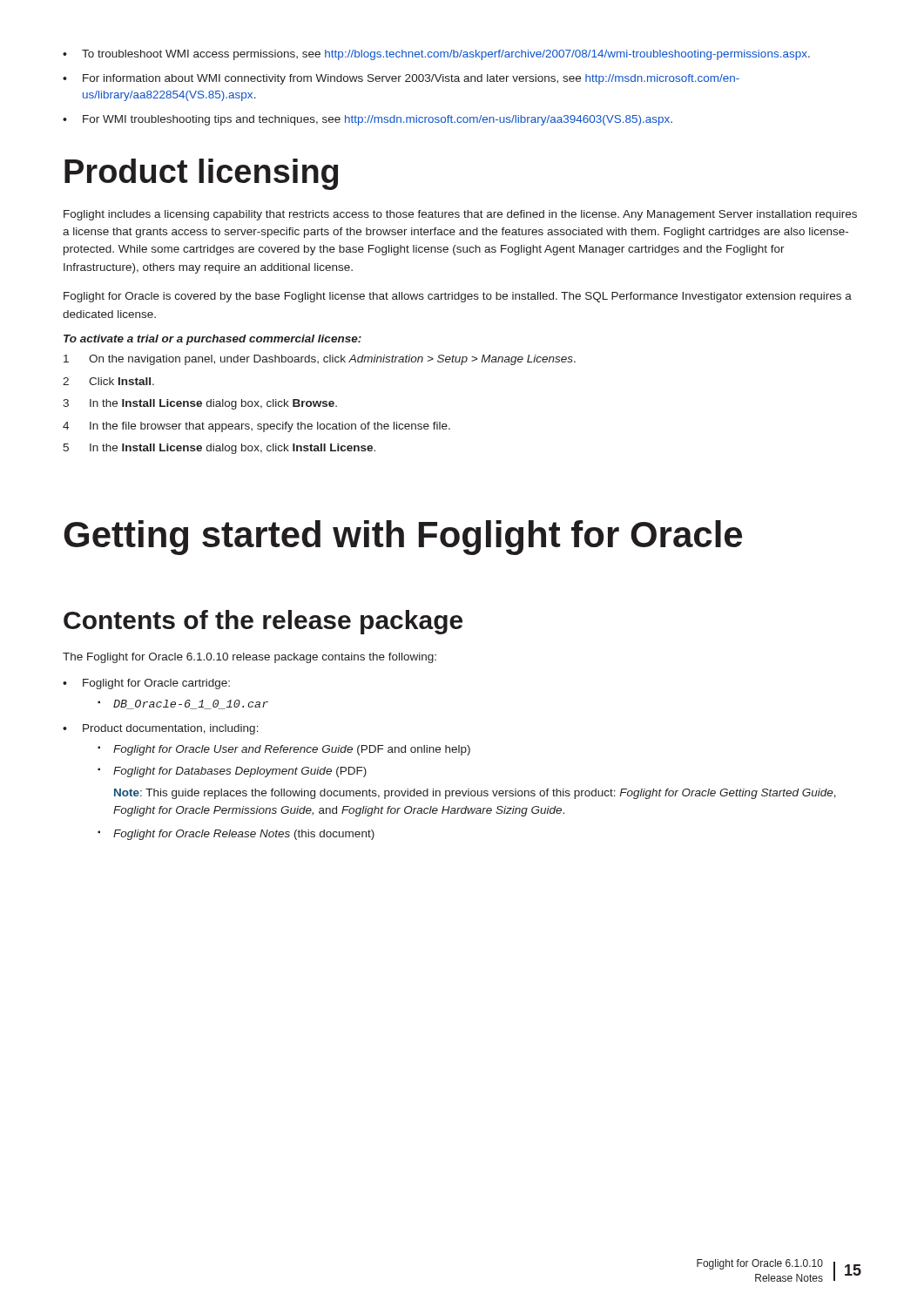924x1307 pixels.
Task: Point to the block starting "The Foglight for Oracle 6.1.0.10"
Action: coord(250,658)
